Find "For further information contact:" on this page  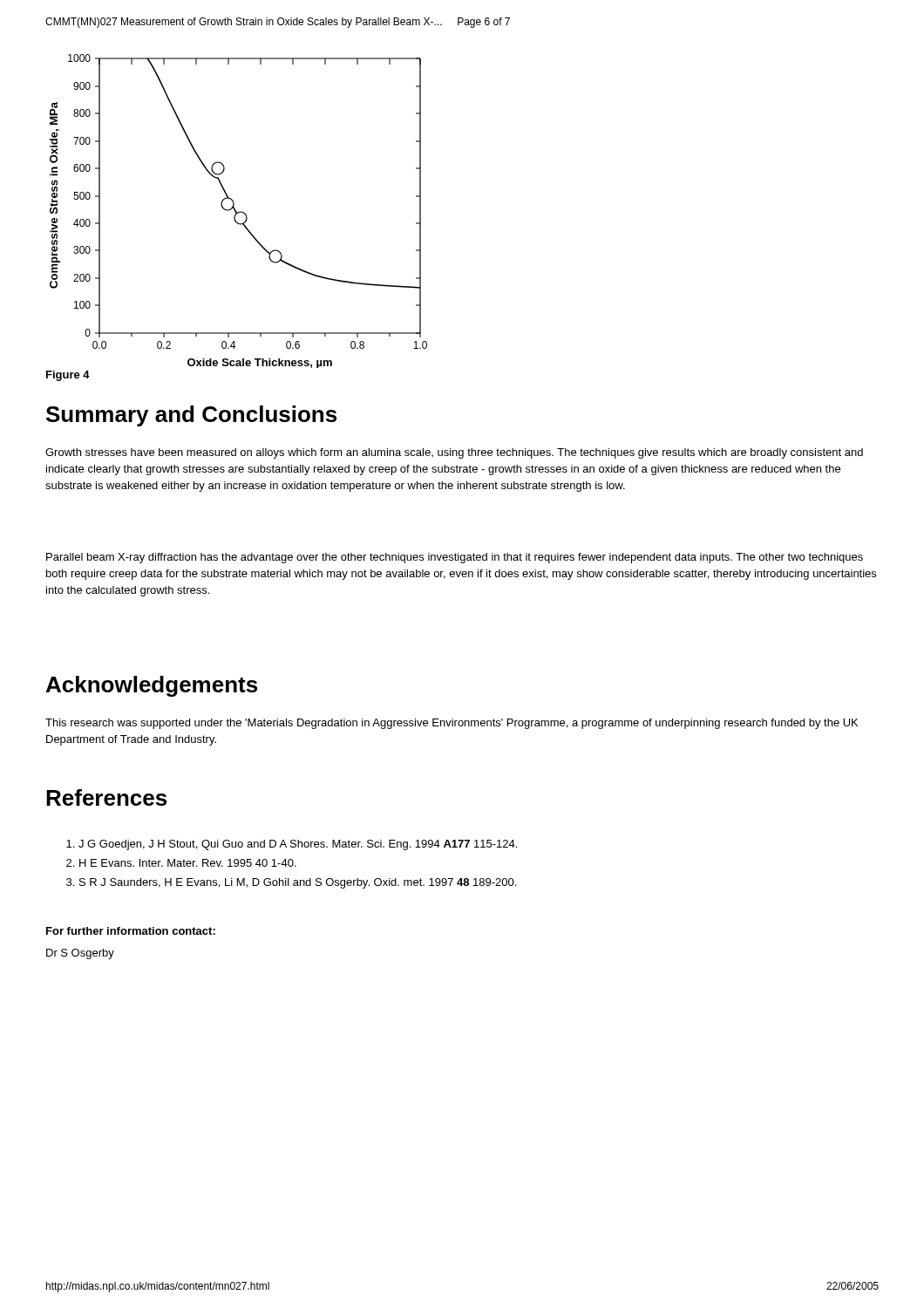pyautogui.click(x=131, y=931)
